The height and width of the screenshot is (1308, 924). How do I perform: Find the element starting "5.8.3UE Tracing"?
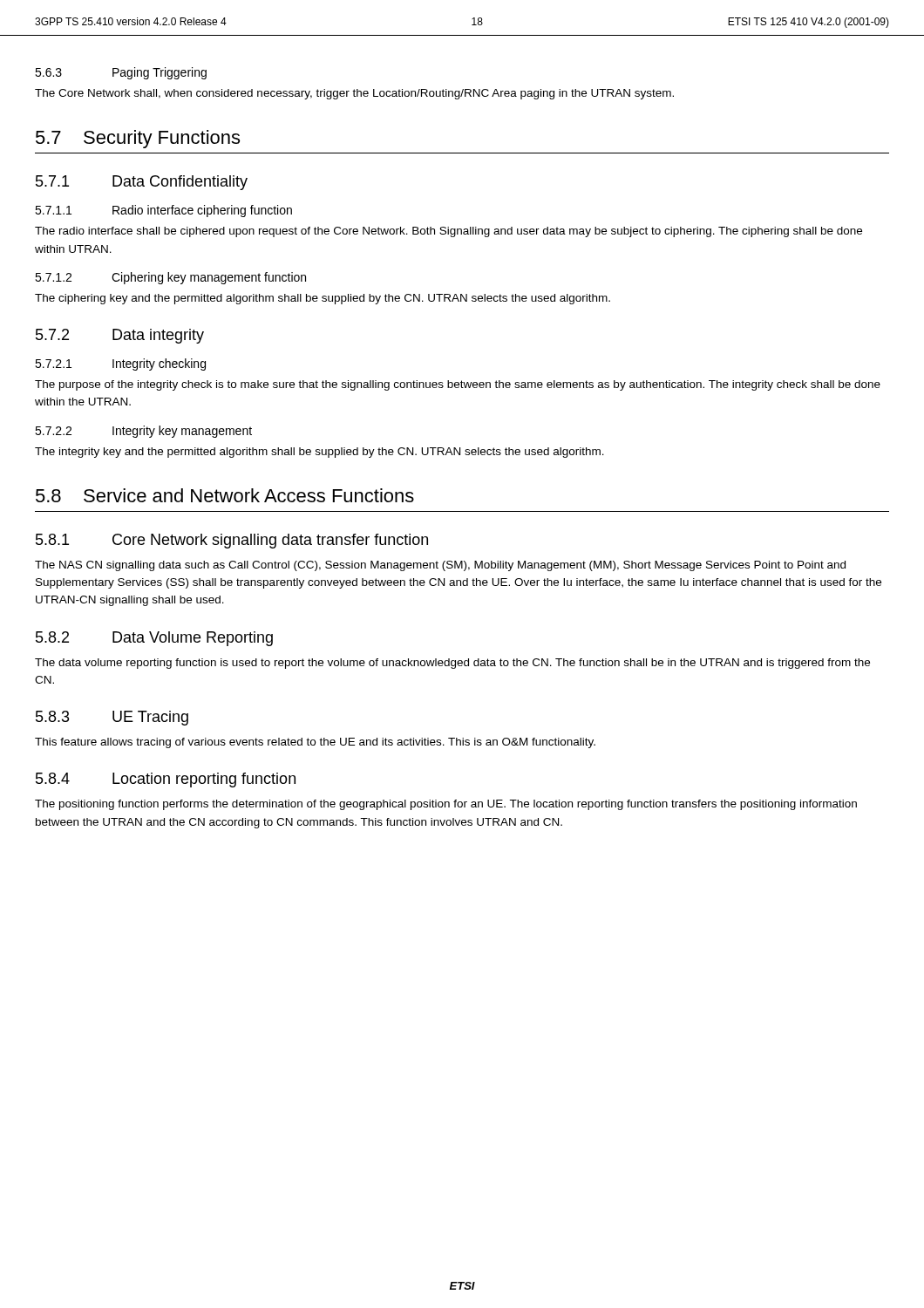tap(112, 717)
